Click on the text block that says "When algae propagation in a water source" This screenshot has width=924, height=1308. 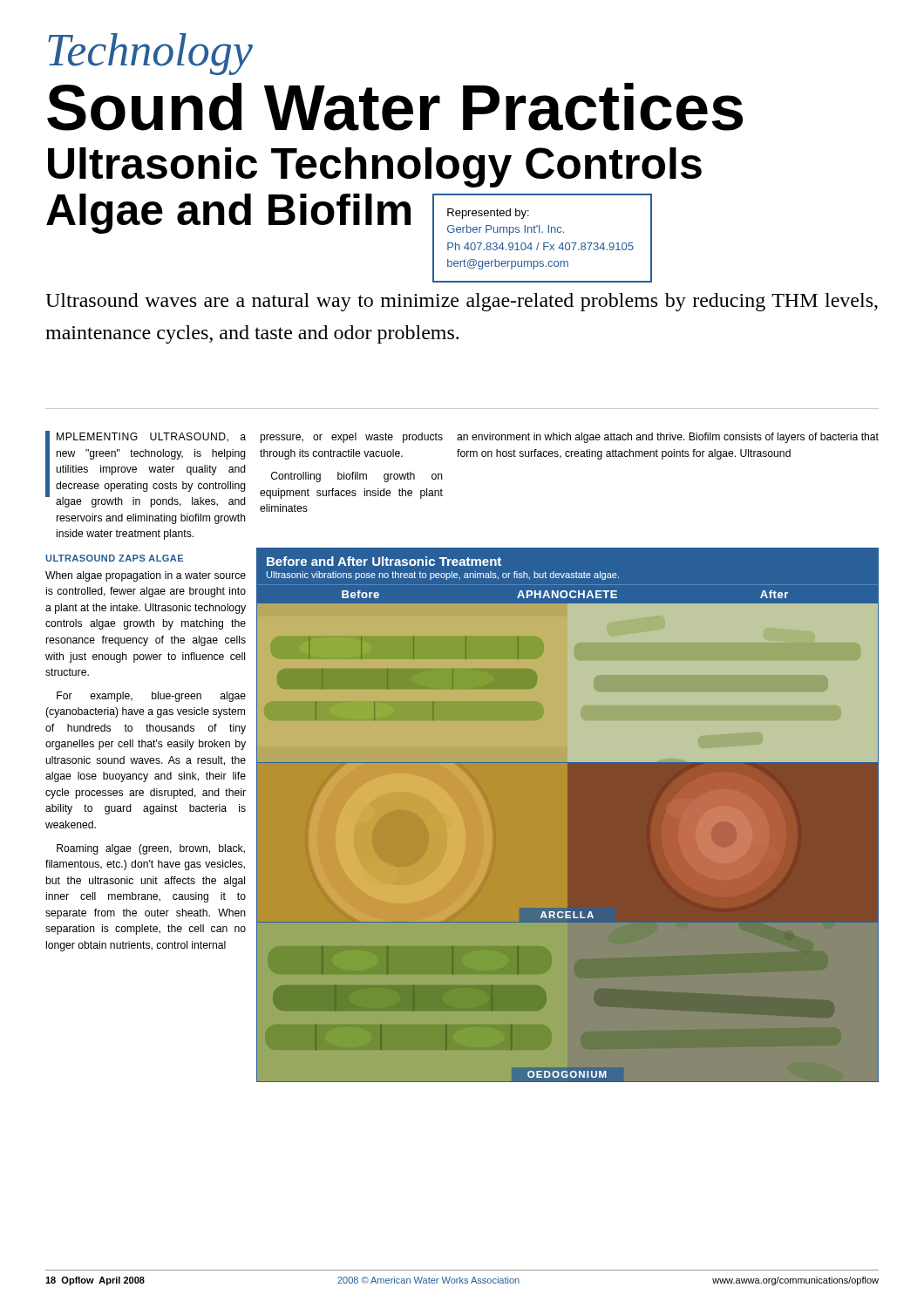pos(146,624)
